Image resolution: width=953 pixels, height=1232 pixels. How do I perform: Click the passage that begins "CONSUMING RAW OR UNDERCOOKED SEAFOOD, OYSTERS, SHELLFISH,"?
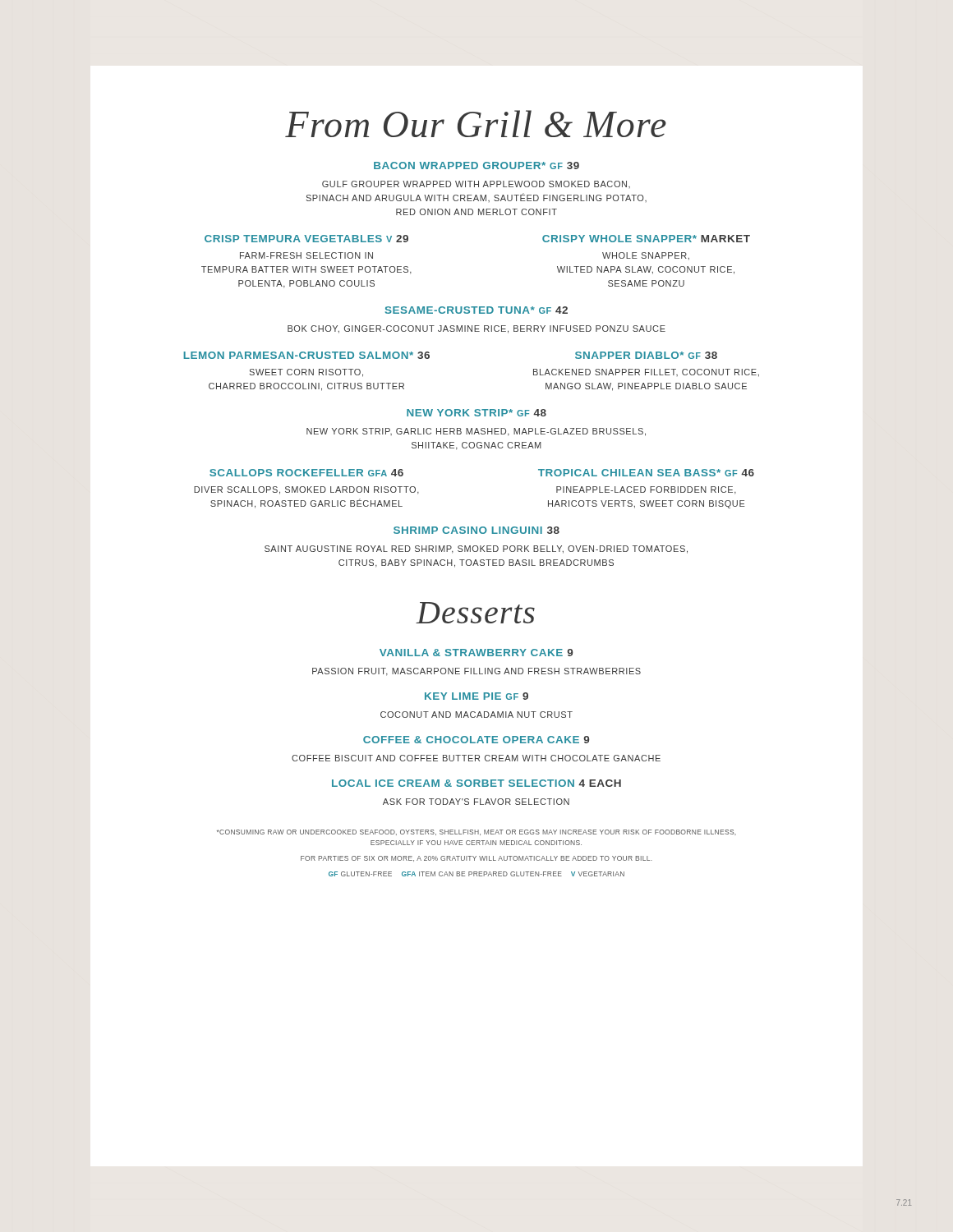tap(476, 853)
